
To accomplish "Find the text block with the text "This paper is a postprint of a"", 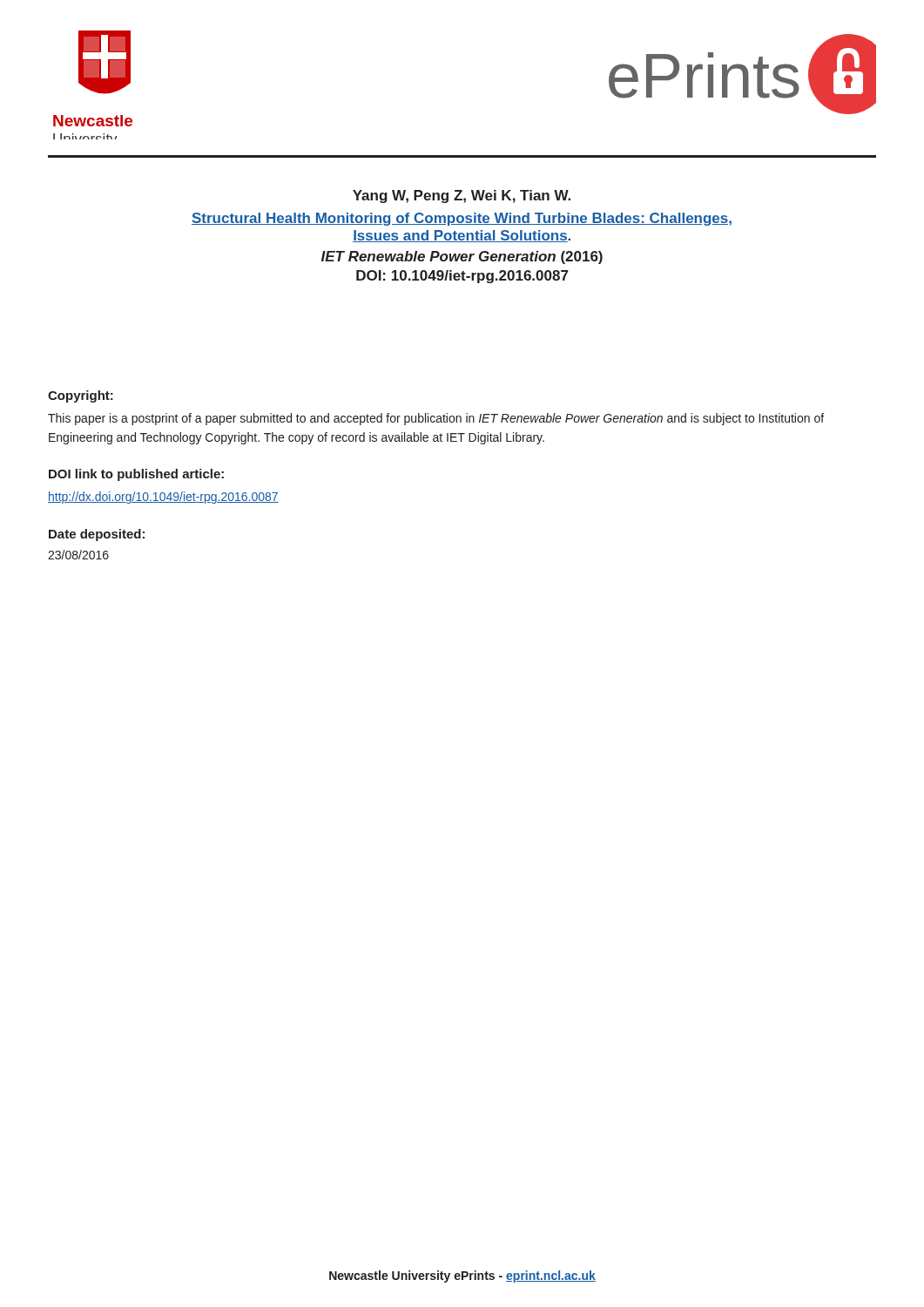I will point(436,428).
